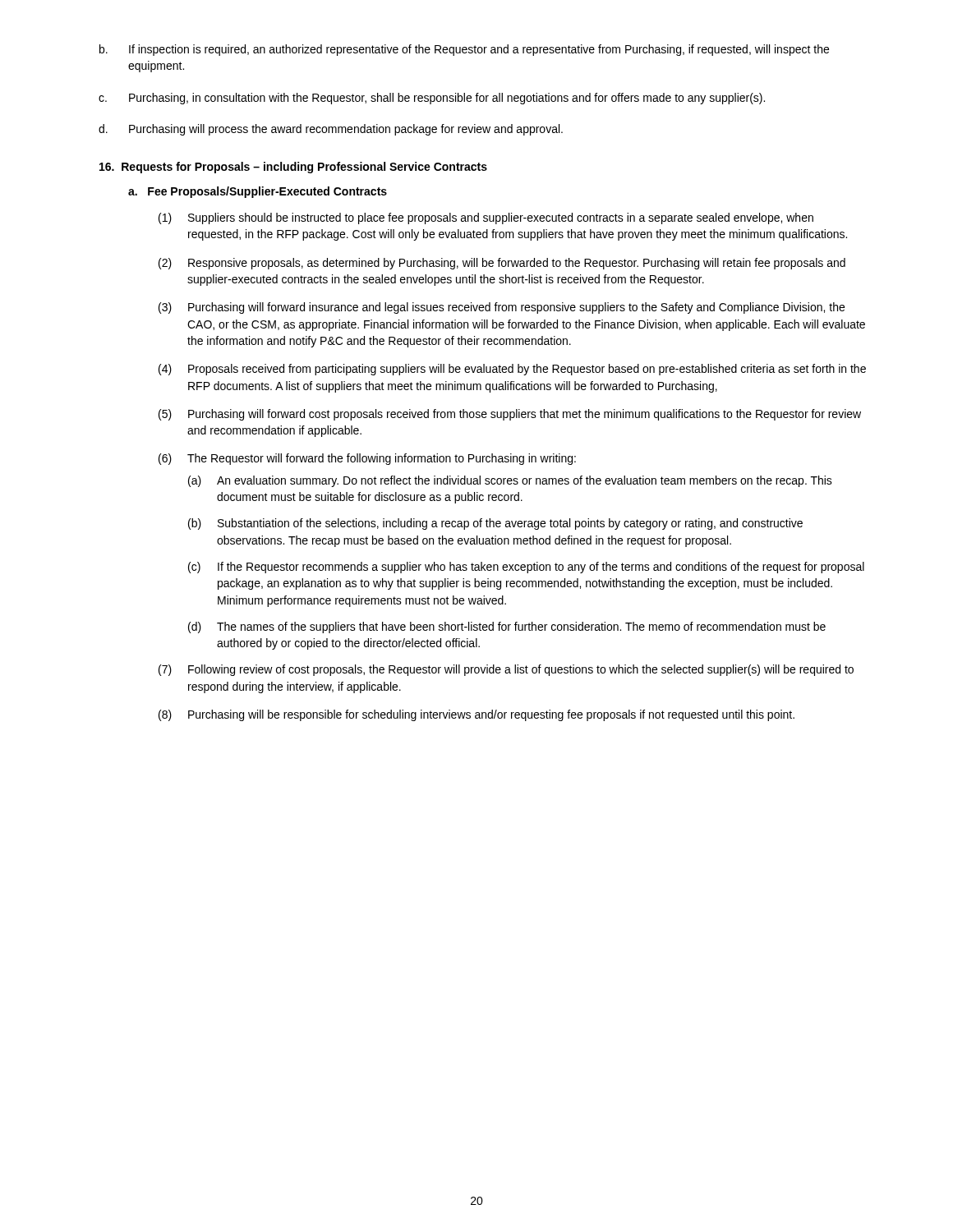Viewport: 953px width, 1232px height.
Task: Click on the block starting "(1) Suppliers should be"
Action: click(x=514, y=226)
